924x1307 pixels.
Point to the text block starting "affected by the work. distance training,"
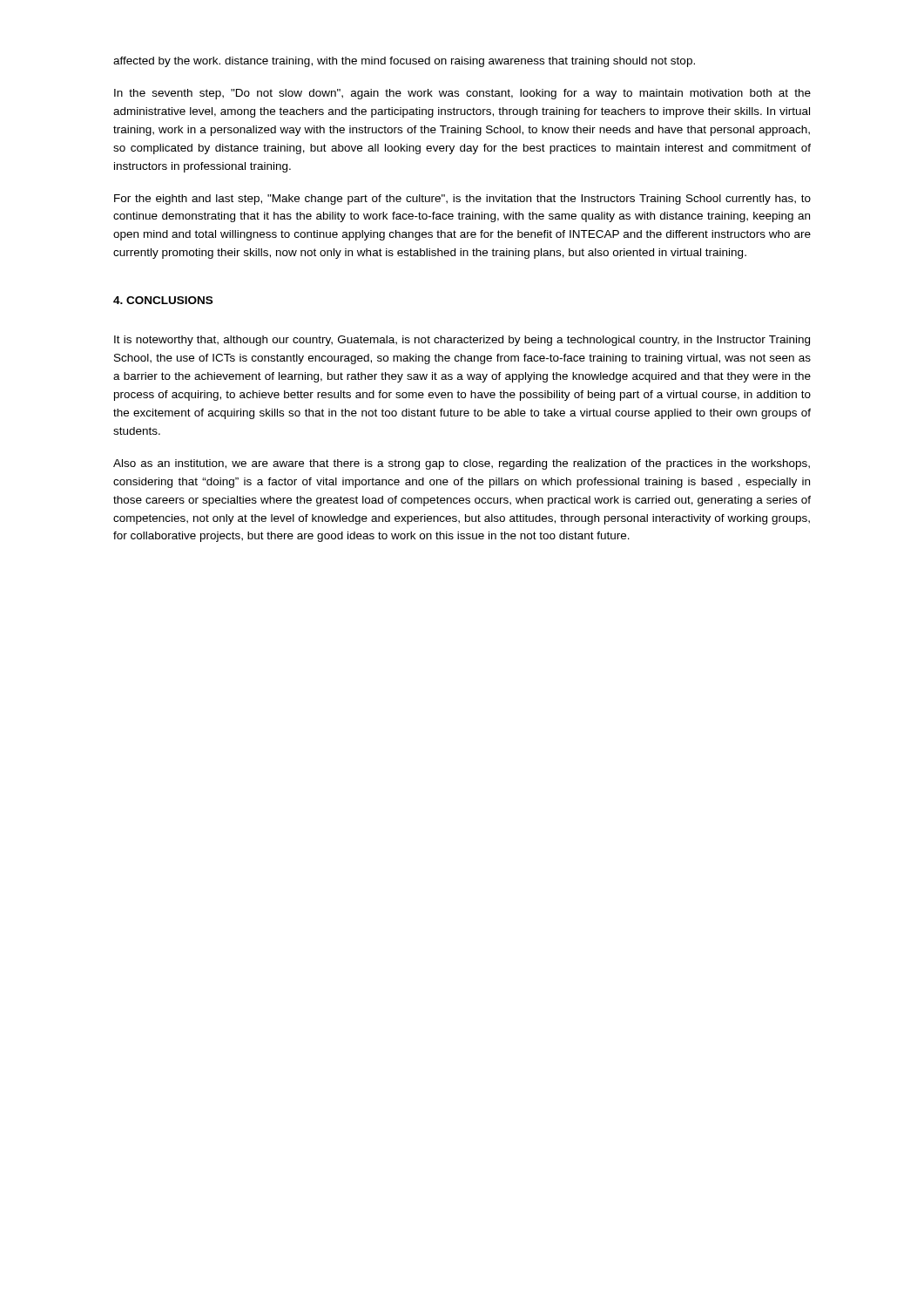click(405, 61)
